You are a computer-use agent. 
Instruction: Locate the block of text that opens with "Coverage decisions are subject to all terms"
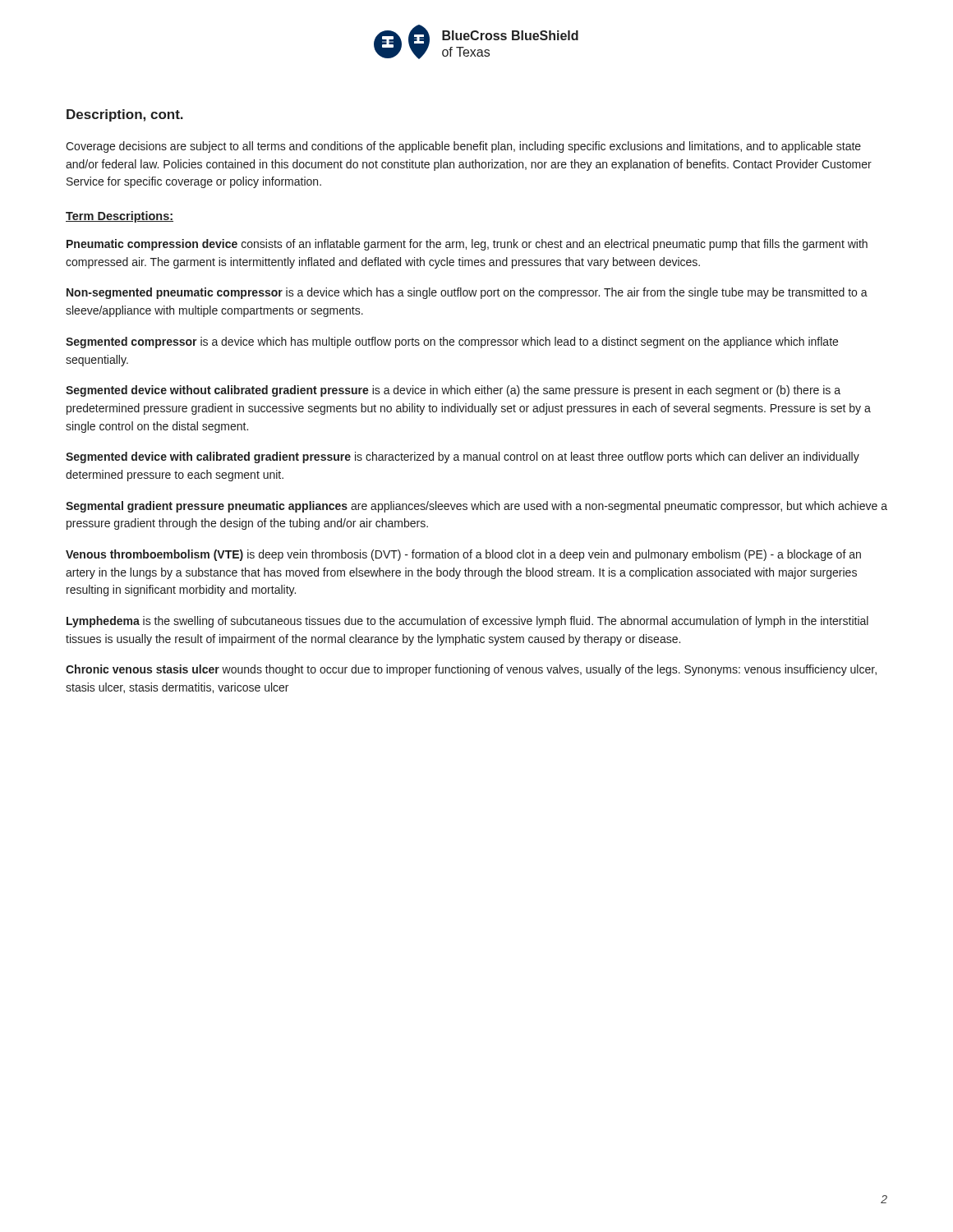[x=469, y=164]
